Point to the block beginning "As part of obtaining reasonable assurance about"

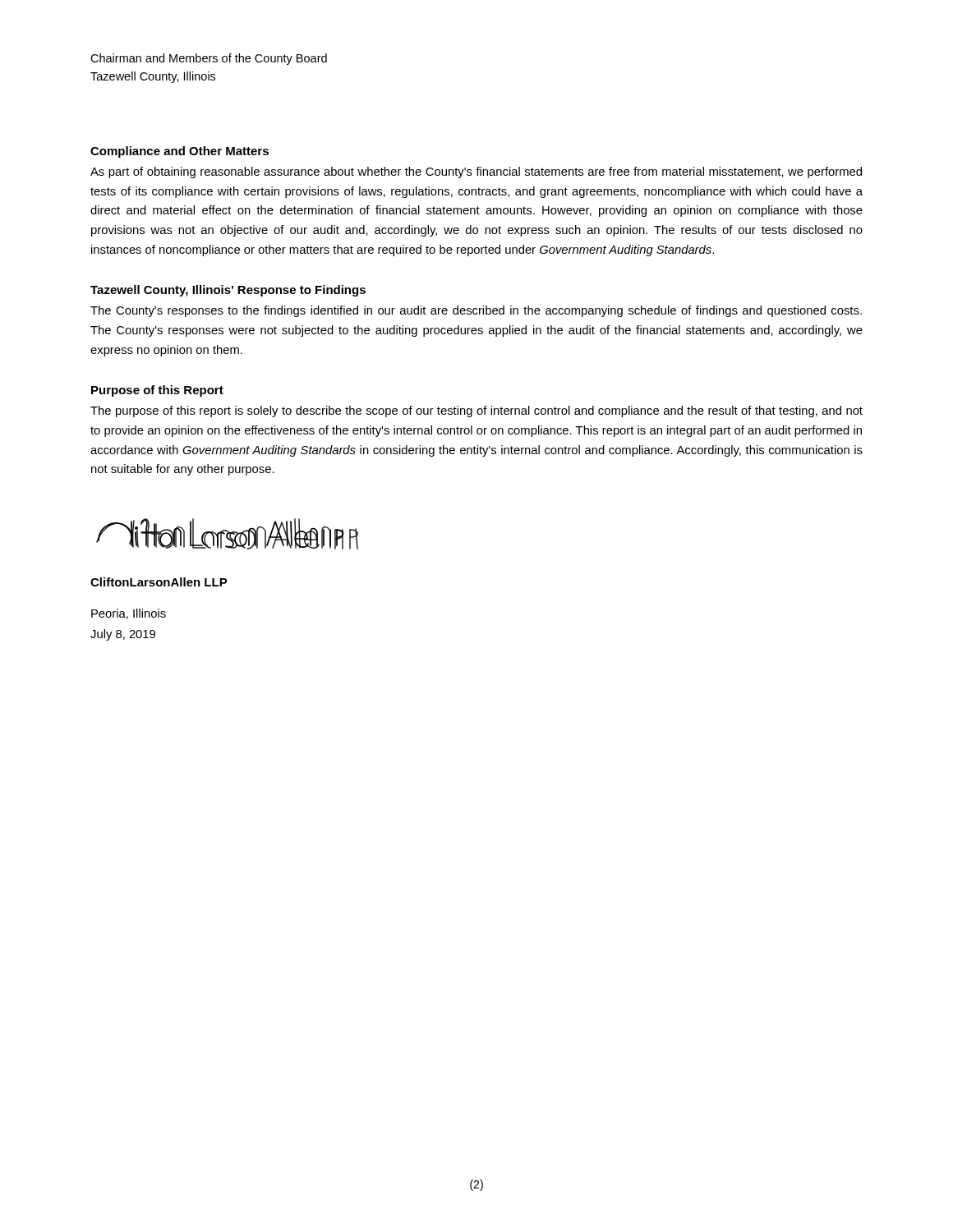(476, 211)
